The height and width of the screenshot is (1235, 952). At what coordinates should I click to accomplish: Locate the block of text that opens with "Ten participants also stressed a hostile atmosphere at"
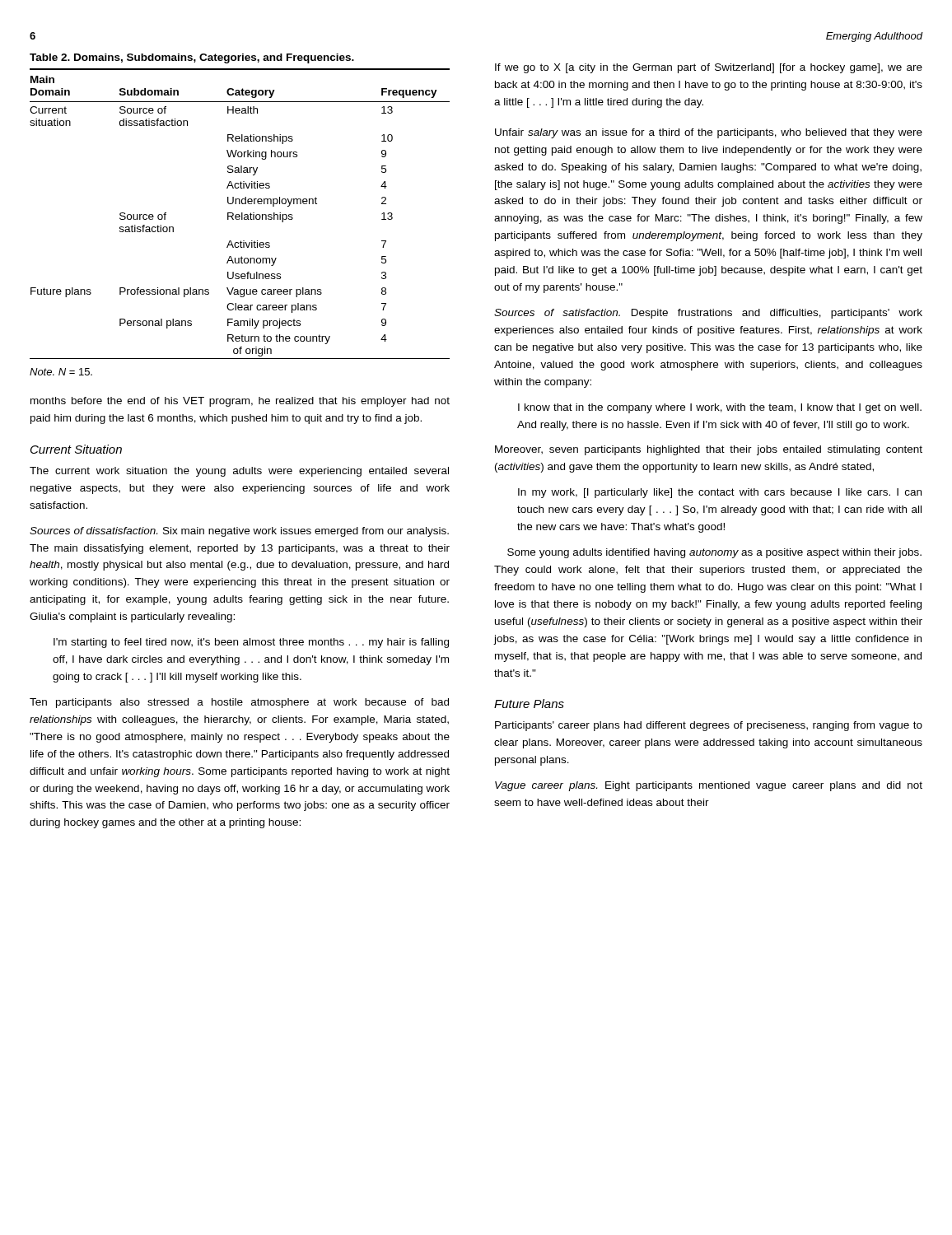(240, 762)
